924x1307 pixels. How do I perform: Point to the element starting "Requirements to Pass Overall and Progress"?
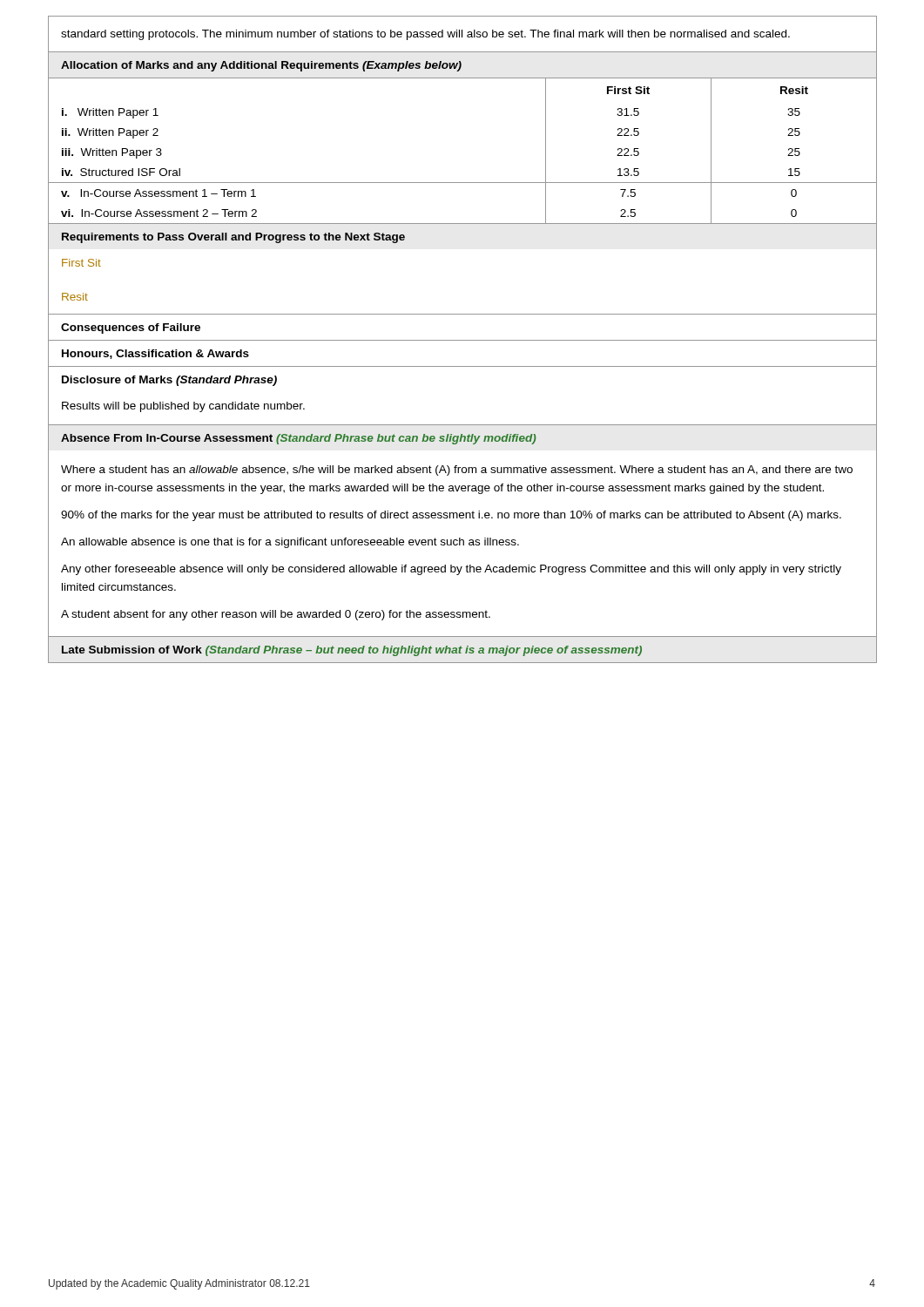(233, 237)
